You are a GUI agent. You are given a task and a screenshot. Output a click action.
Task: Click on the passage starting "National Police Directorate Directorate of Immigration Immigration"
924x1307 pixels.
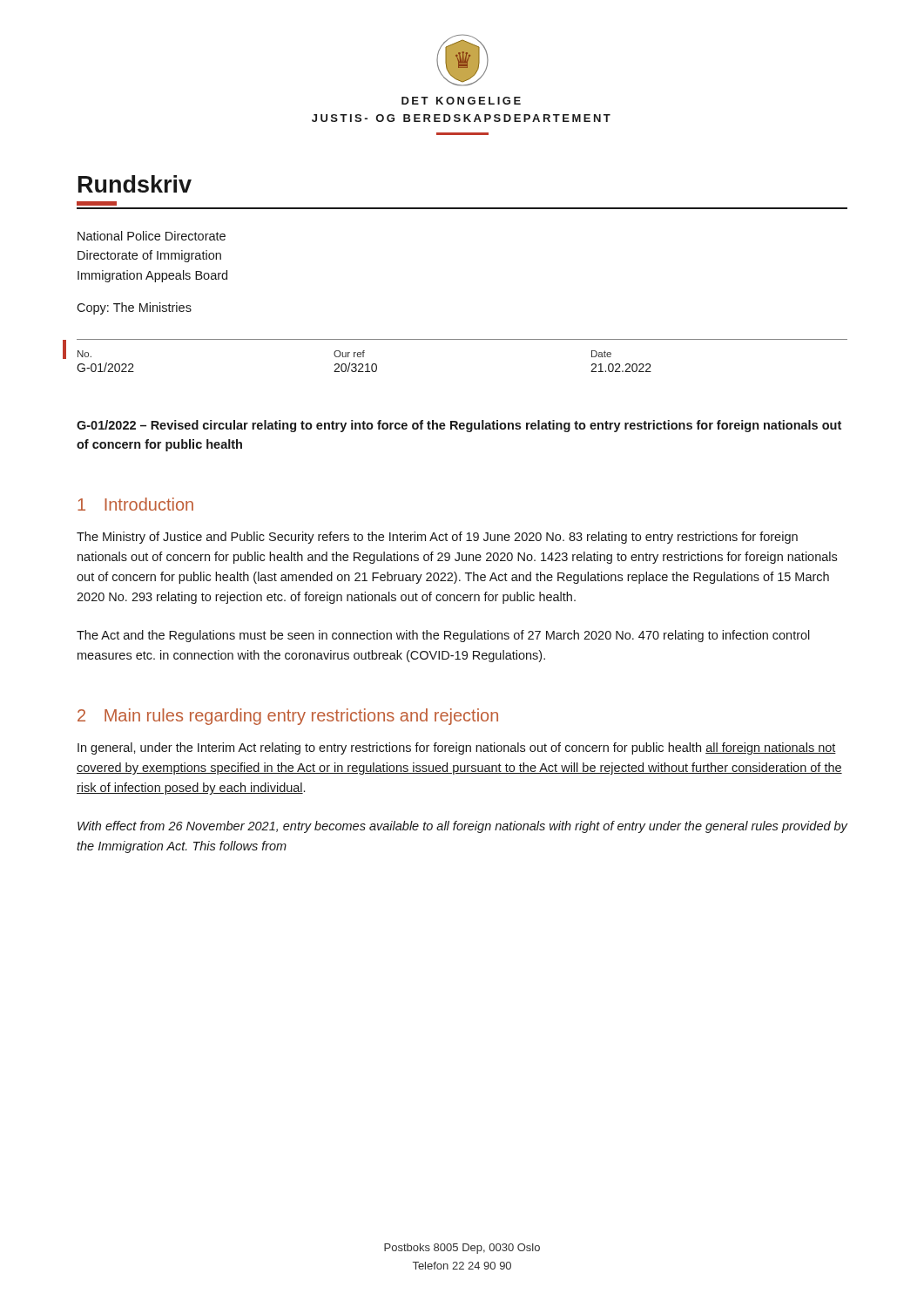pyautogui.click(x=152, y=256)
